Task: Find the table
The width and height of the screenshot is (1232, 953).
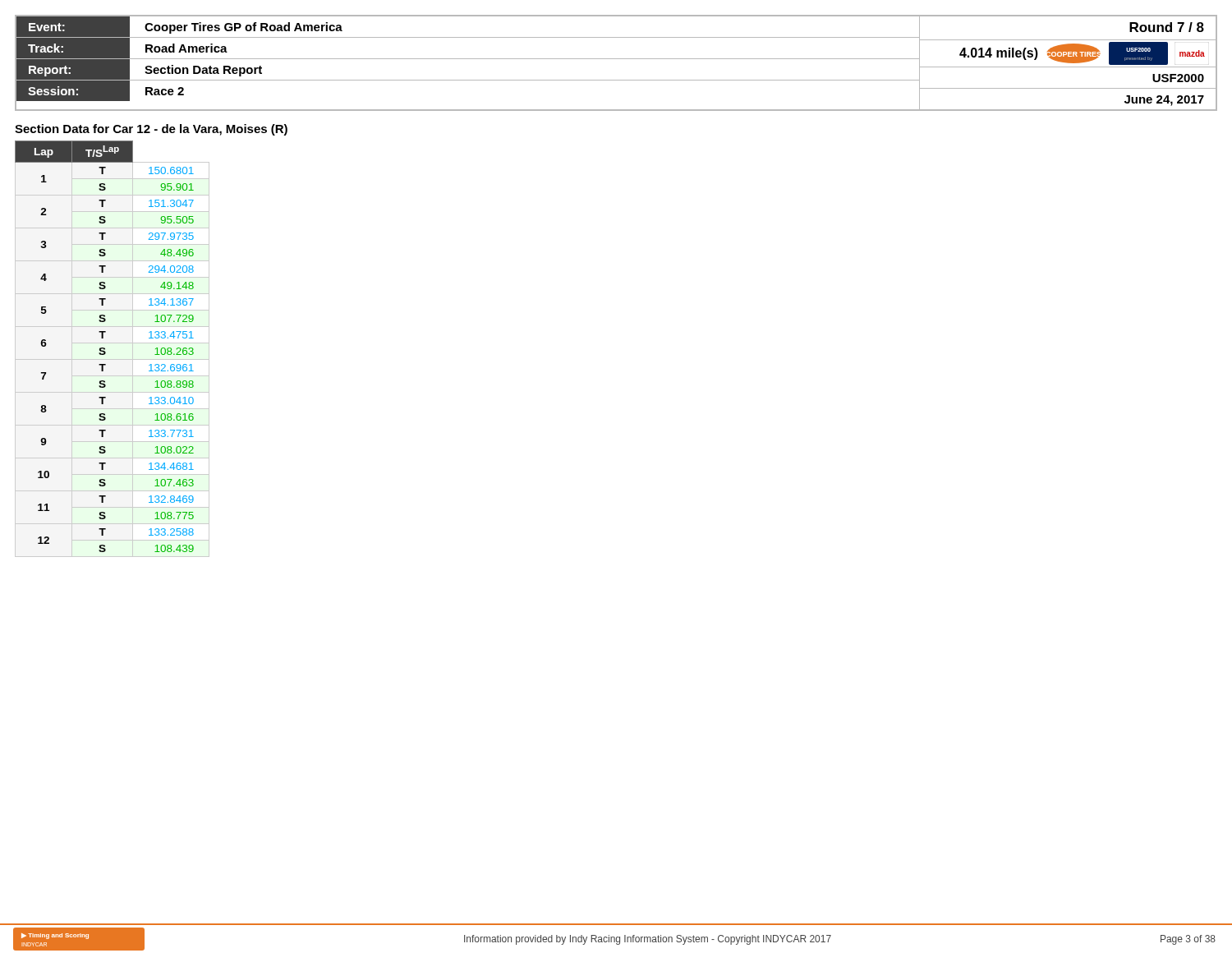Action: point(623,349)
